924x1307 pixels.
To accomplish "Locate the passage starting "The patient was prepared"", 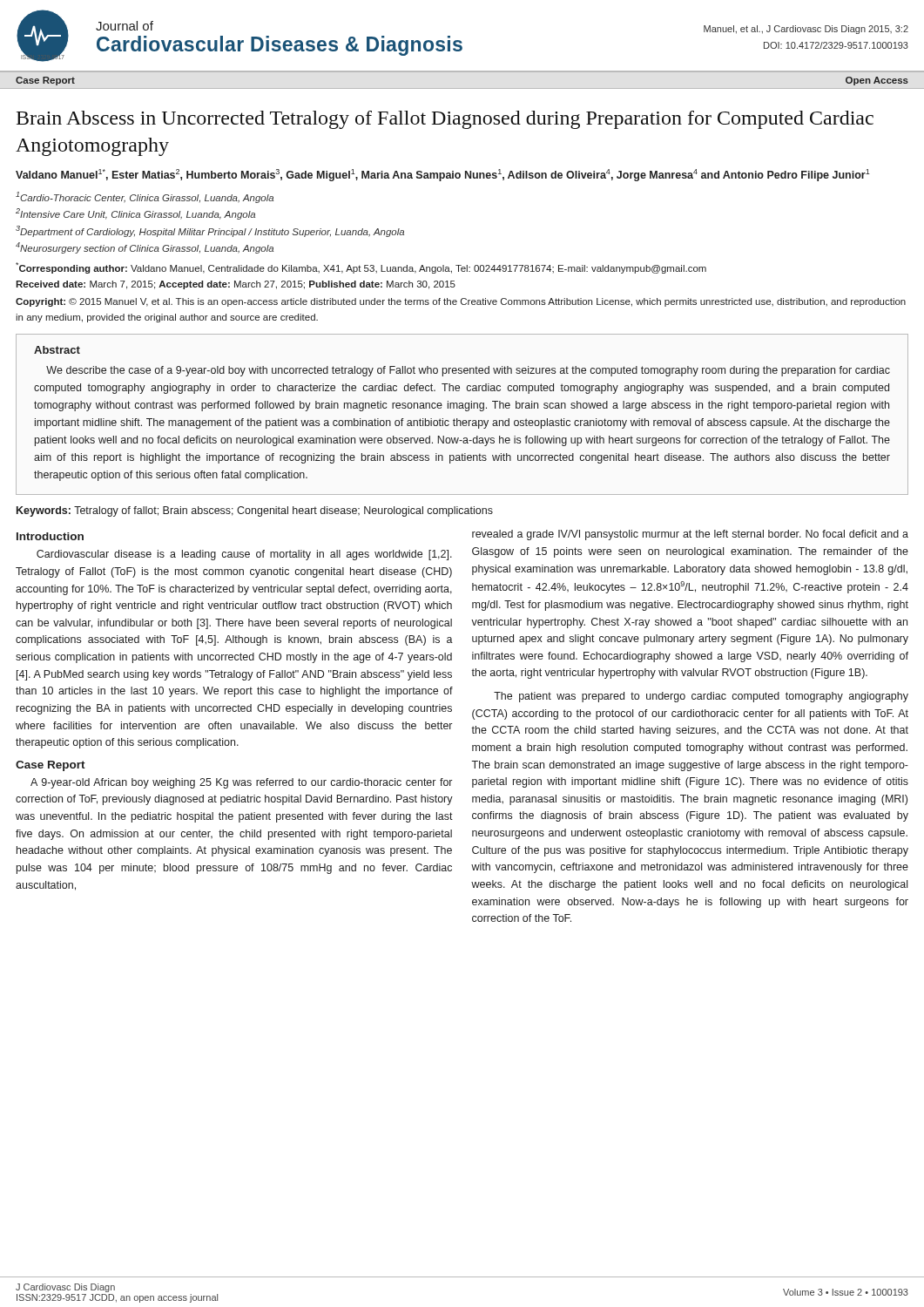I will [x=690, y=807].
